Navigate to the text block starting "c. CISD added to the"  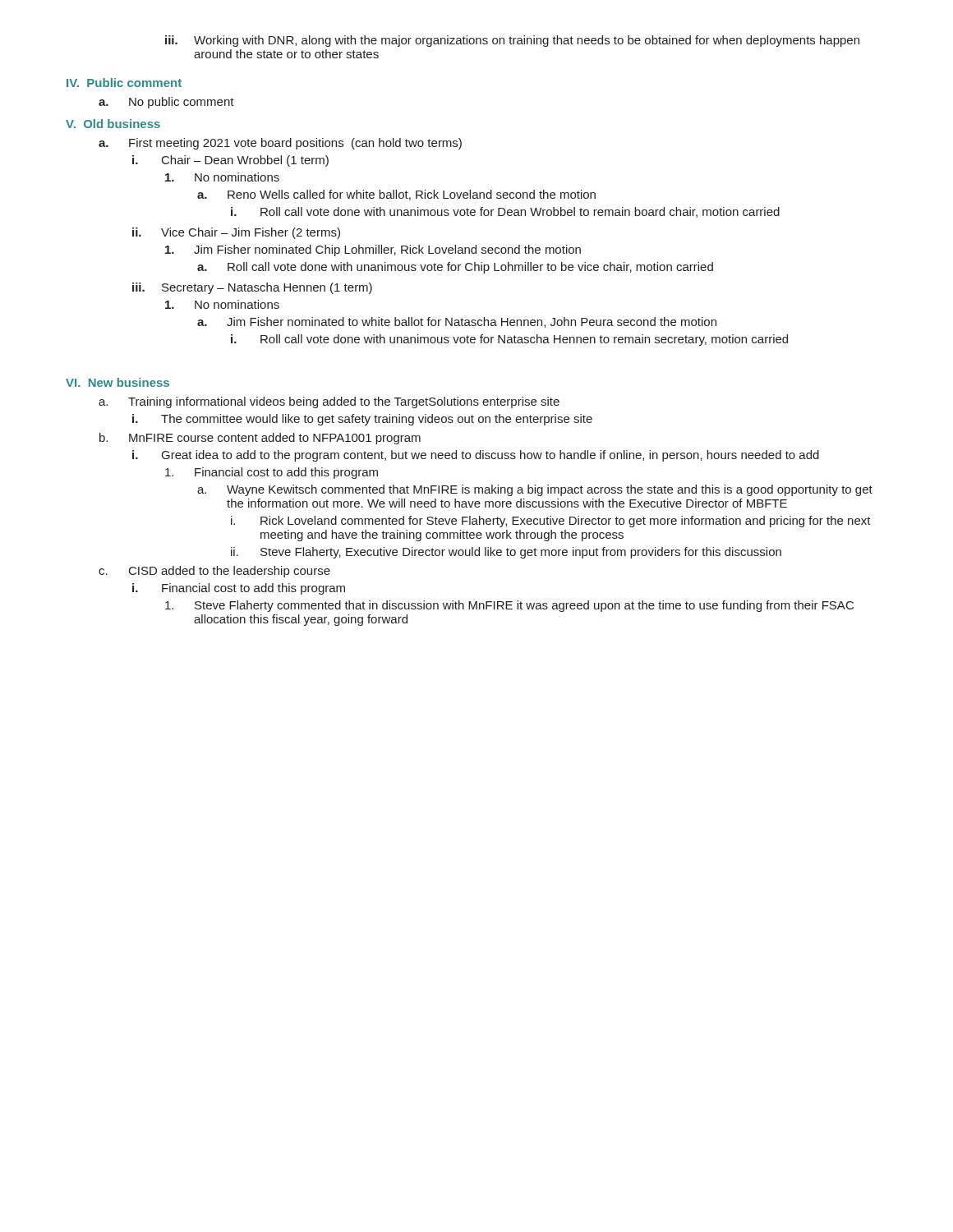point(214,572)
